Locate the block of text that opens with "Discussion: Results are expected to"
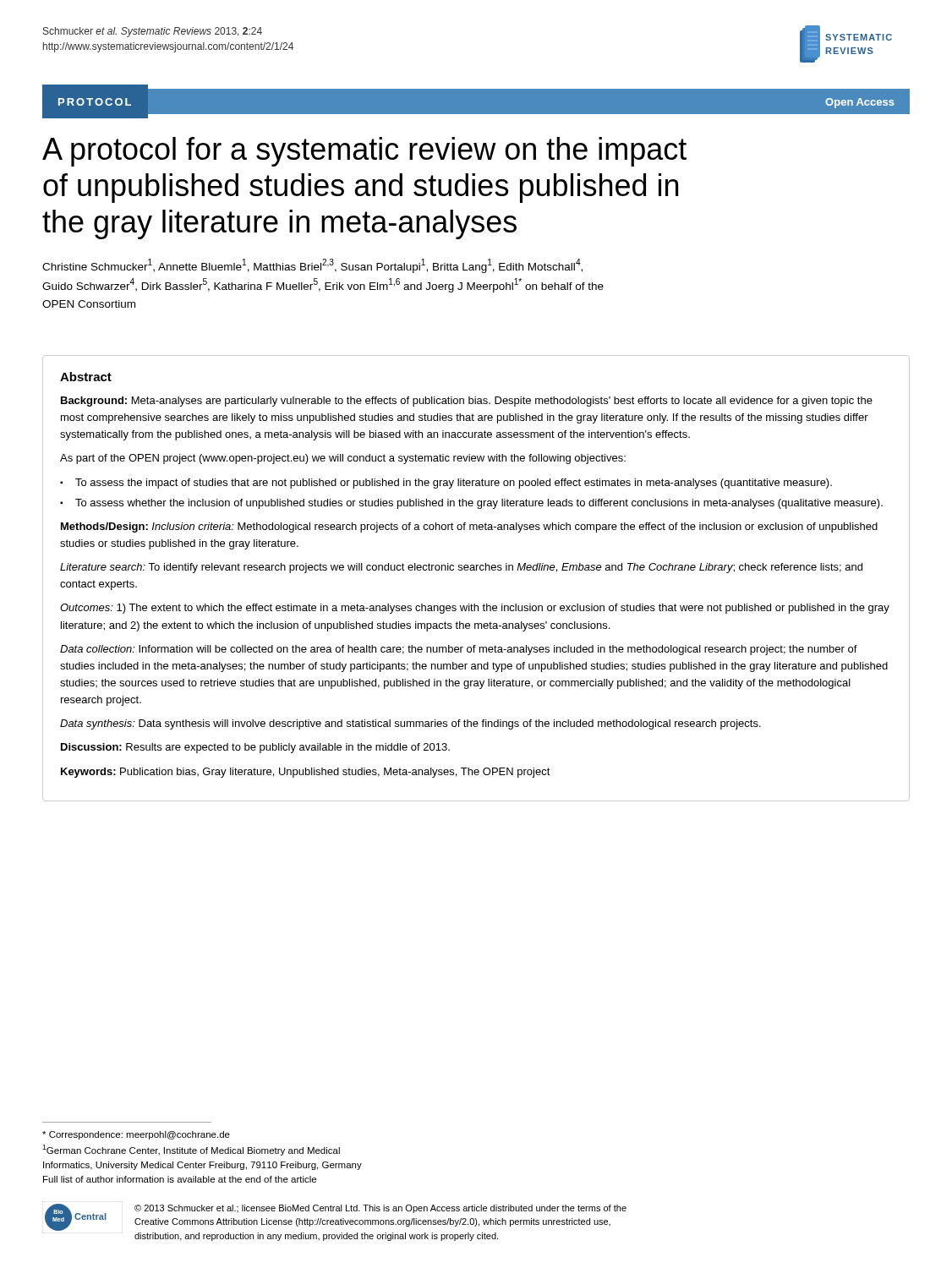 click(x=255, y=747)
